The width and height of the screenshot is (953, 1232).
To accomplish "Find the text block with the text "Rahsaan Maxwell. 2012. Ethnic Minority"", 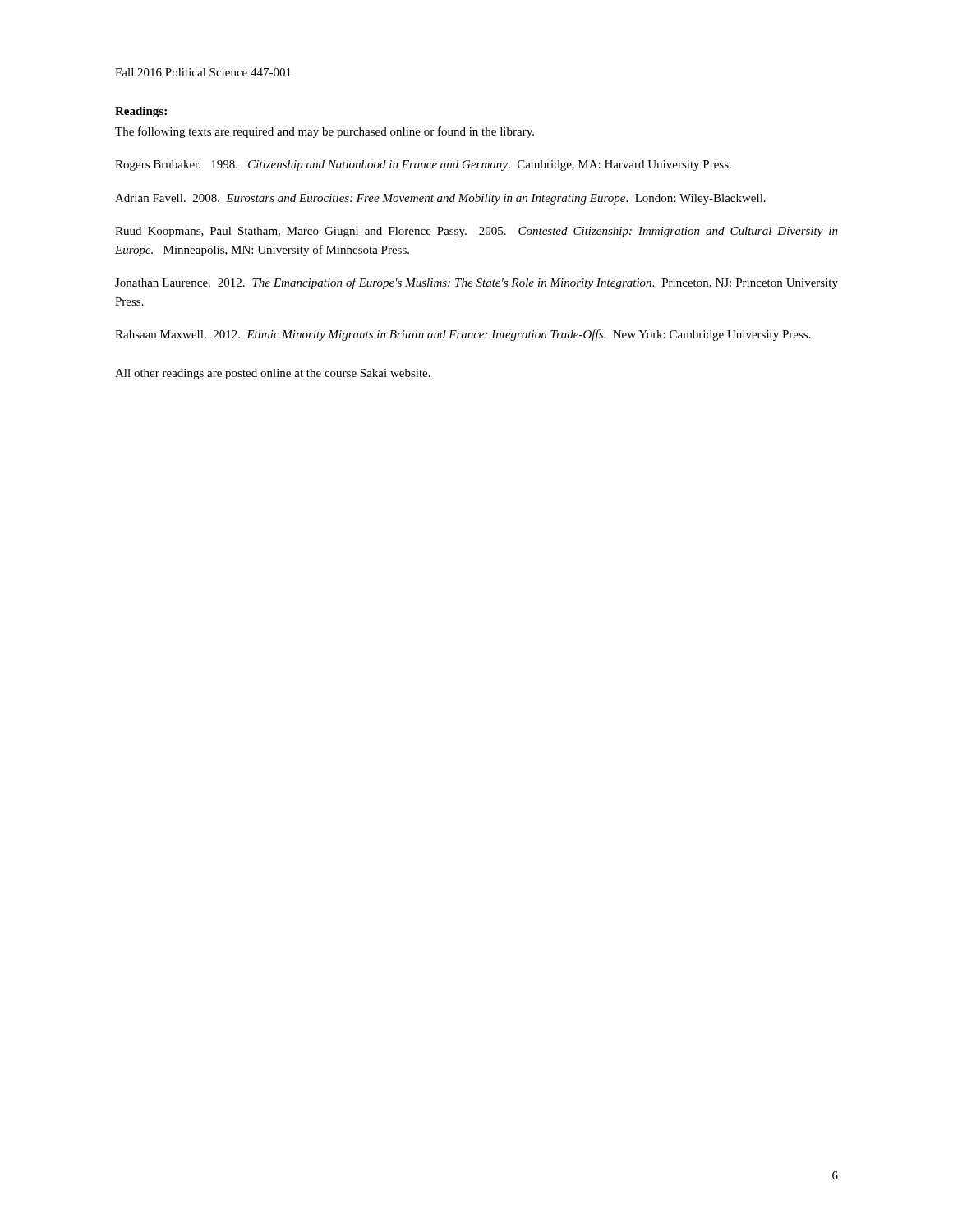I will (463, 334).
